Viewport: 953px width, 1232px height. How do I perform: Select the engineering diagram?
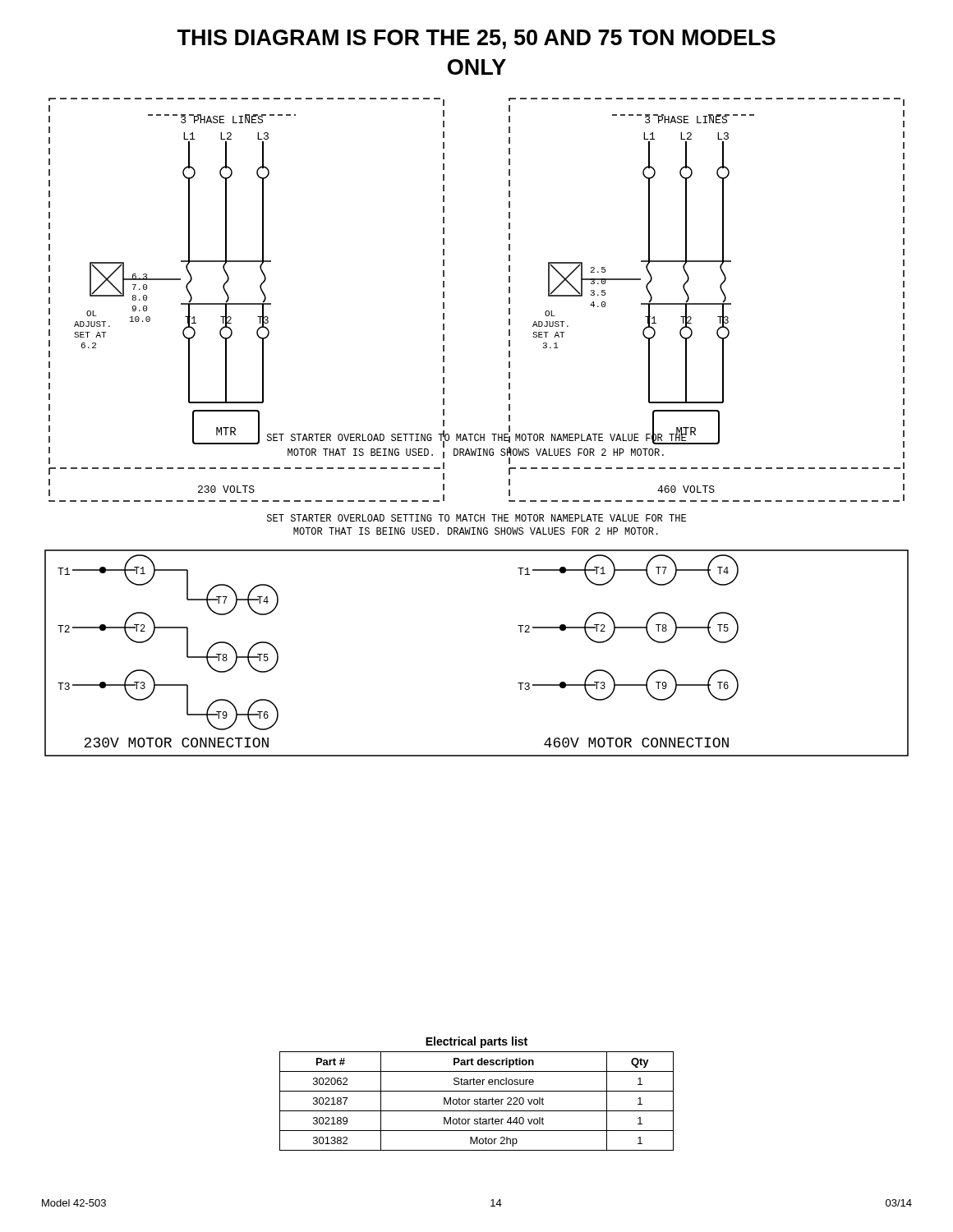point(476,468)
